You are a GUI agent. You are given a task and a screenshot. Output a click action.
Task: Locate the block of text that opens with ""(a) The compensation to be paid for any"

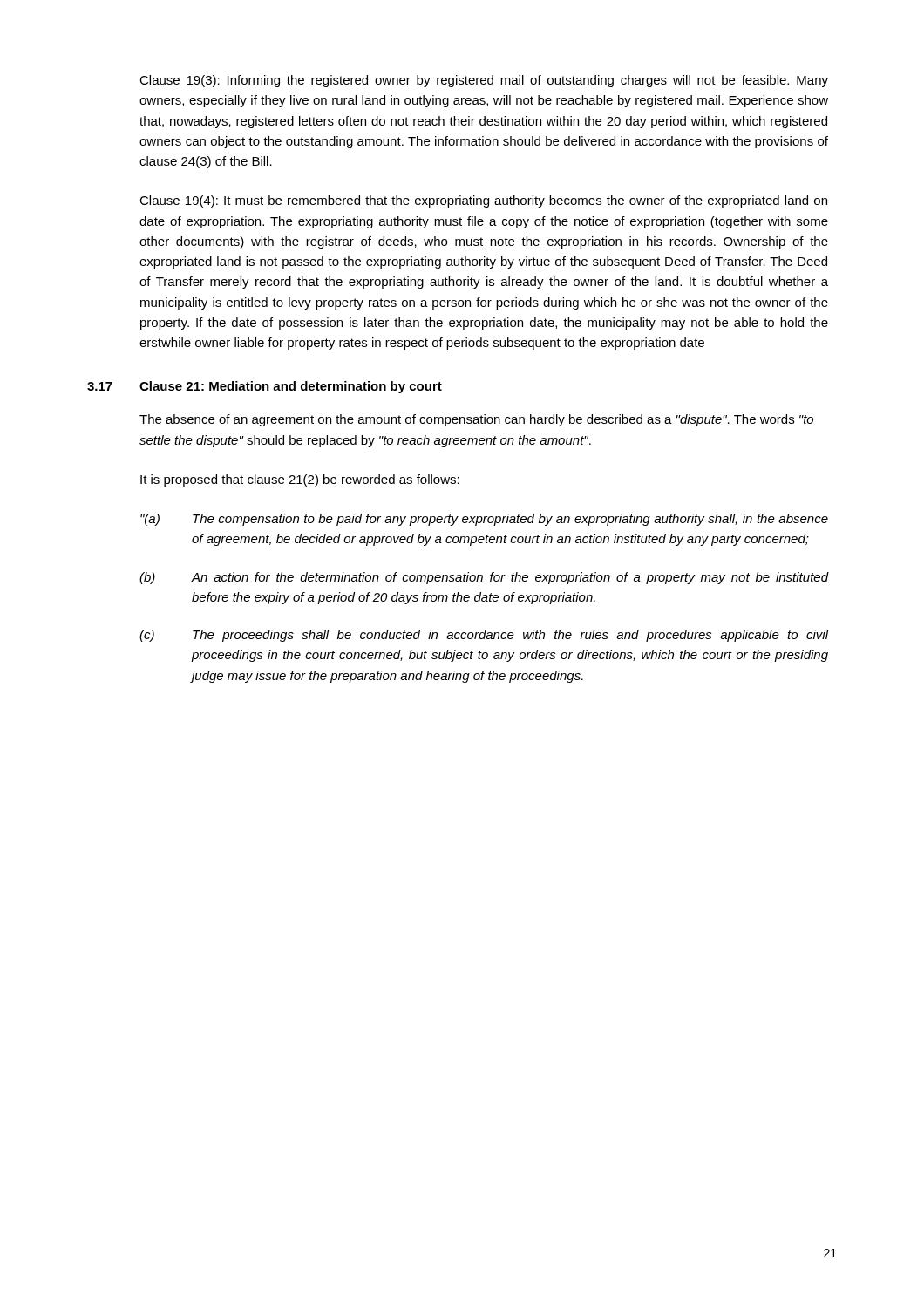[x=484, y=529]
